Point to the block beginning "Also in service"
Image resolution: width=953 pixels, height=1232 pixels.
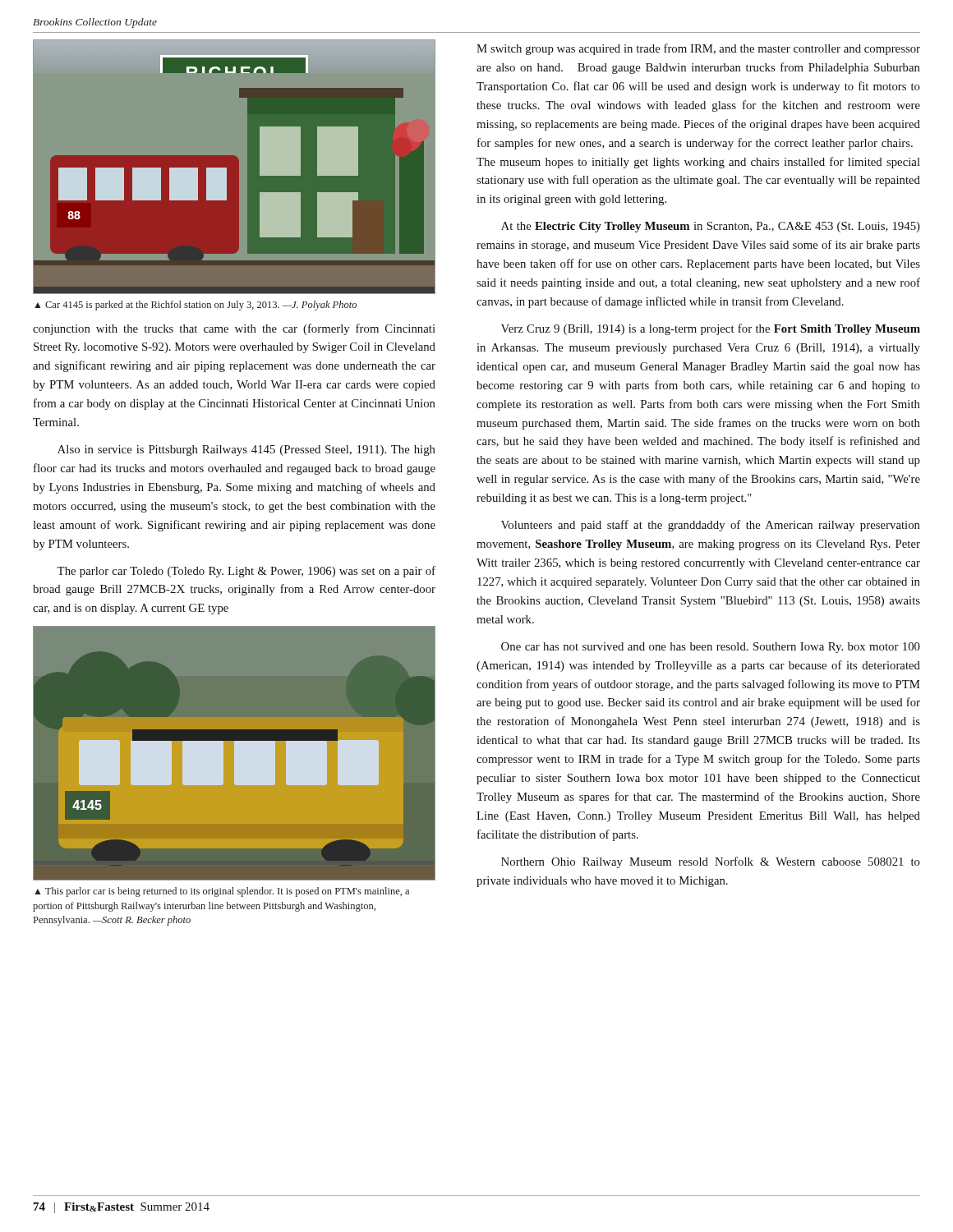coord(234,496)
